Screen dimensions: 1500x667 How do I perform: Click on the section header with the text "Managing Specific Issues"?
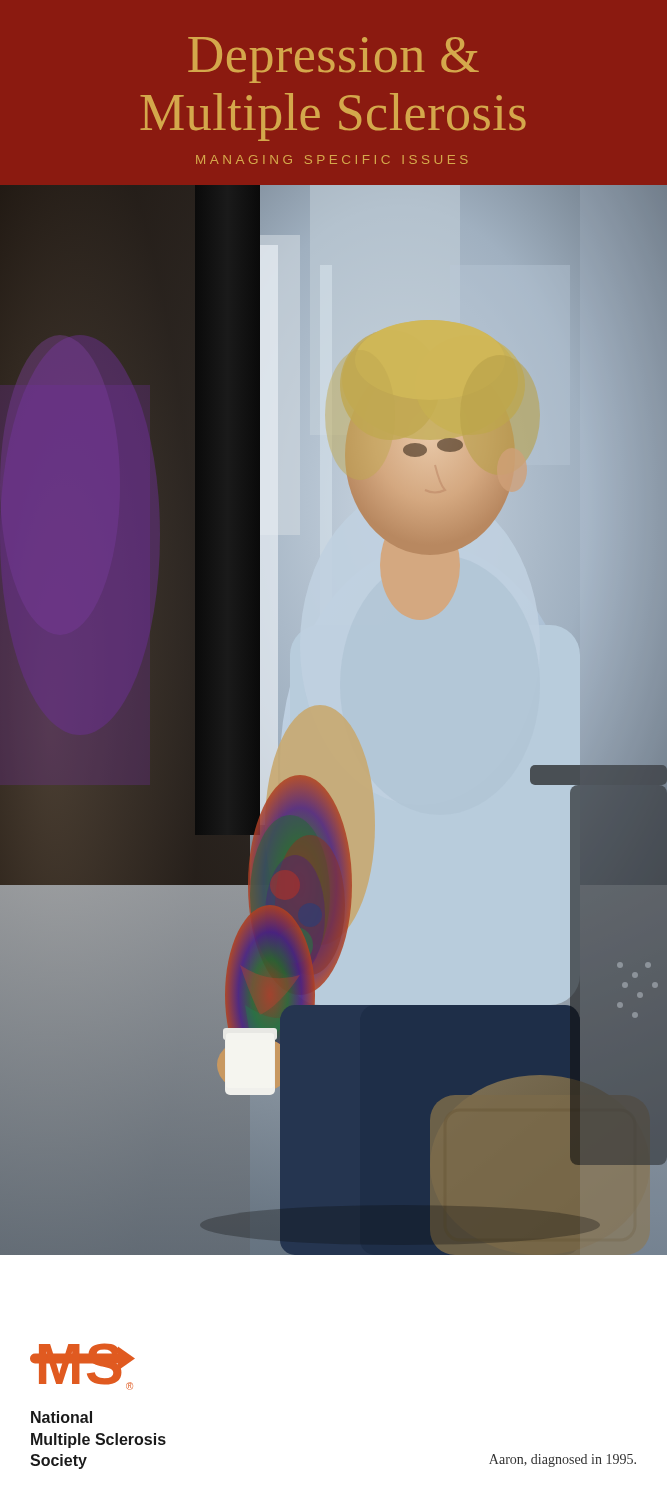coord(334,160)
